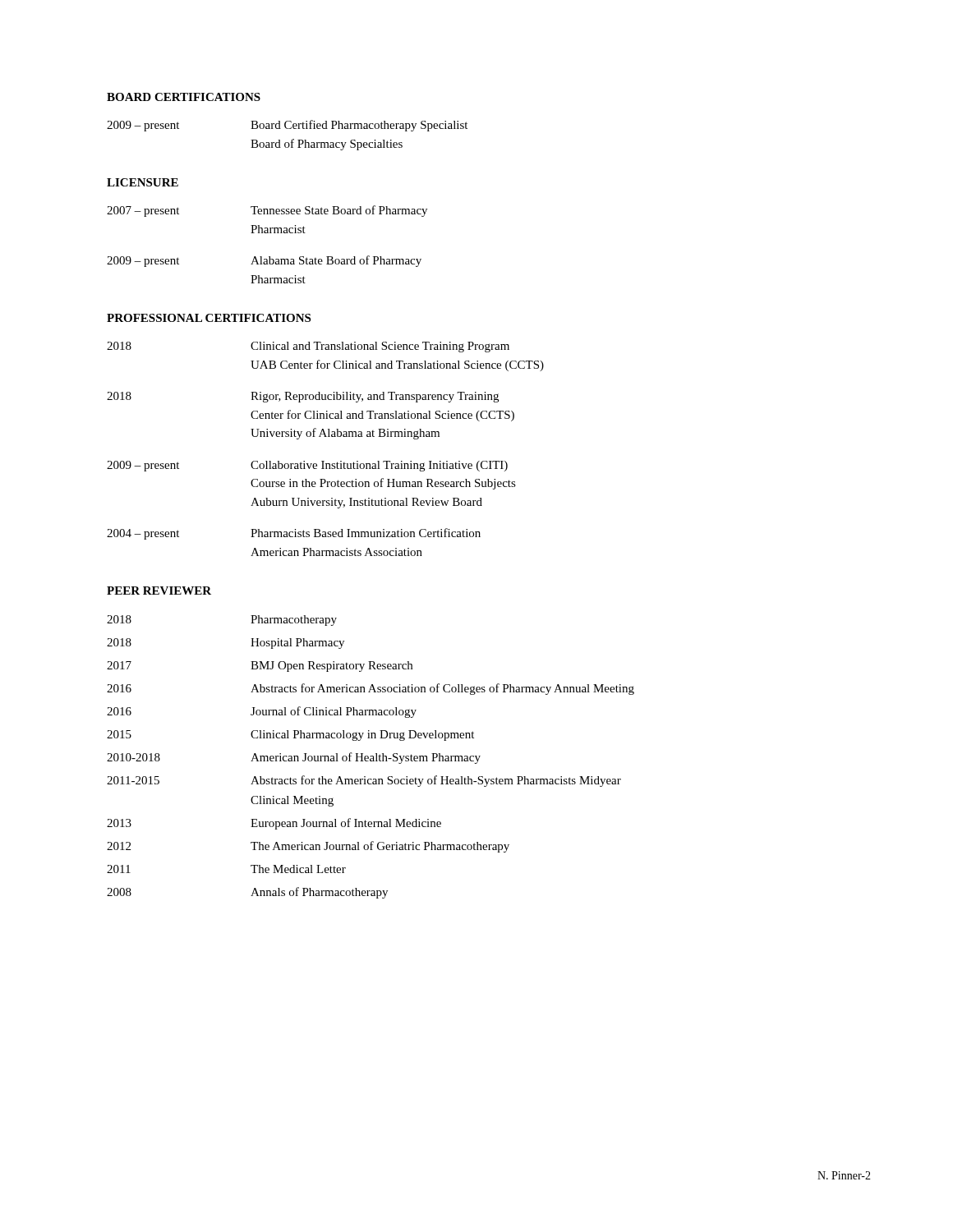Image resolution: width=953 pixels, height=1232 pixels.
Task: Locate the list item that reads "2010-2018 American Journal of Health-System"
Action: 294,757
